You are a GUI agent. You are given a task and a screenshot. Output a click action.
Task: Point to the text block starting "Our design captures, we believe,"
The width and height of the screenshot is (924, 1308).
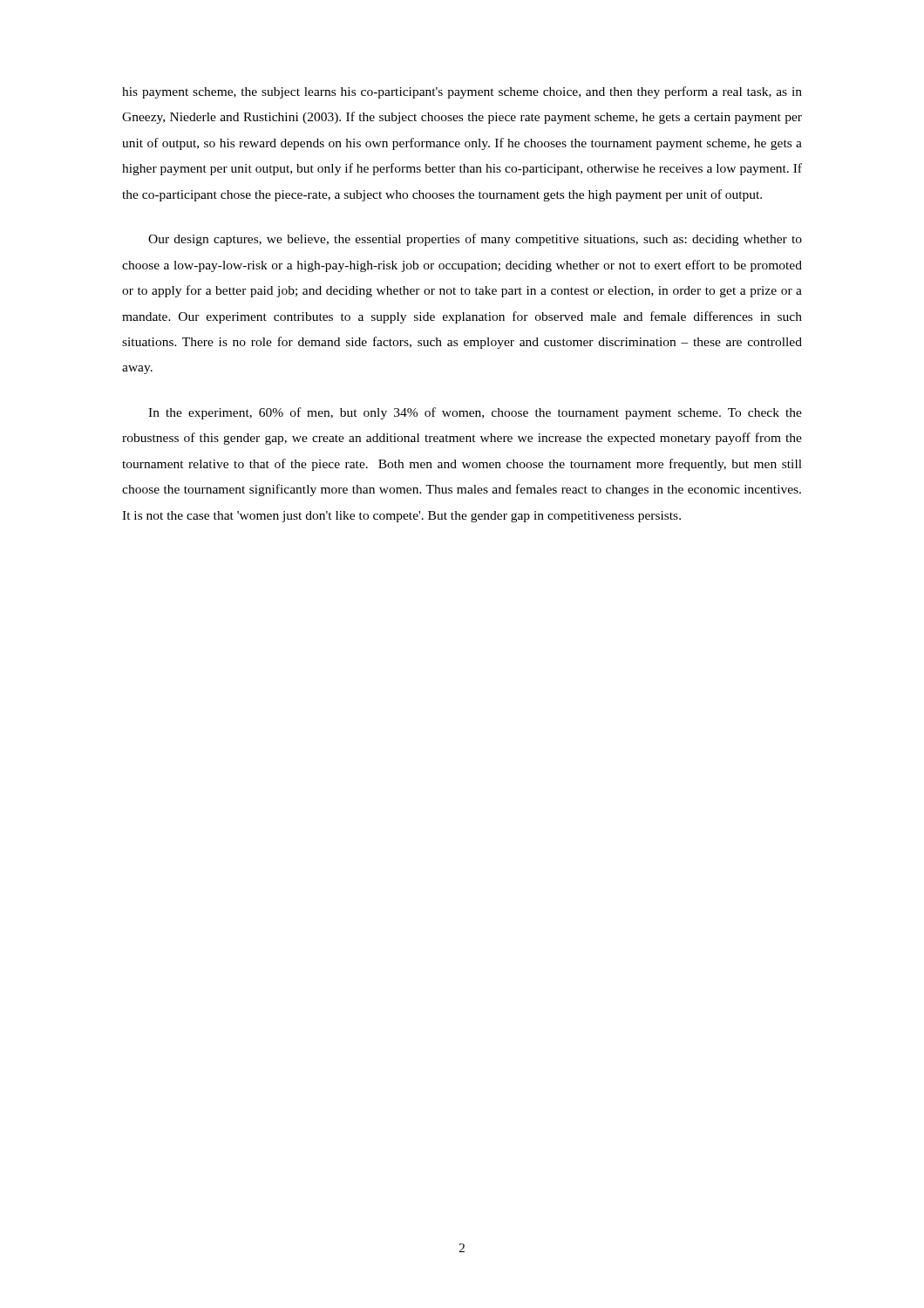point(462,303)
